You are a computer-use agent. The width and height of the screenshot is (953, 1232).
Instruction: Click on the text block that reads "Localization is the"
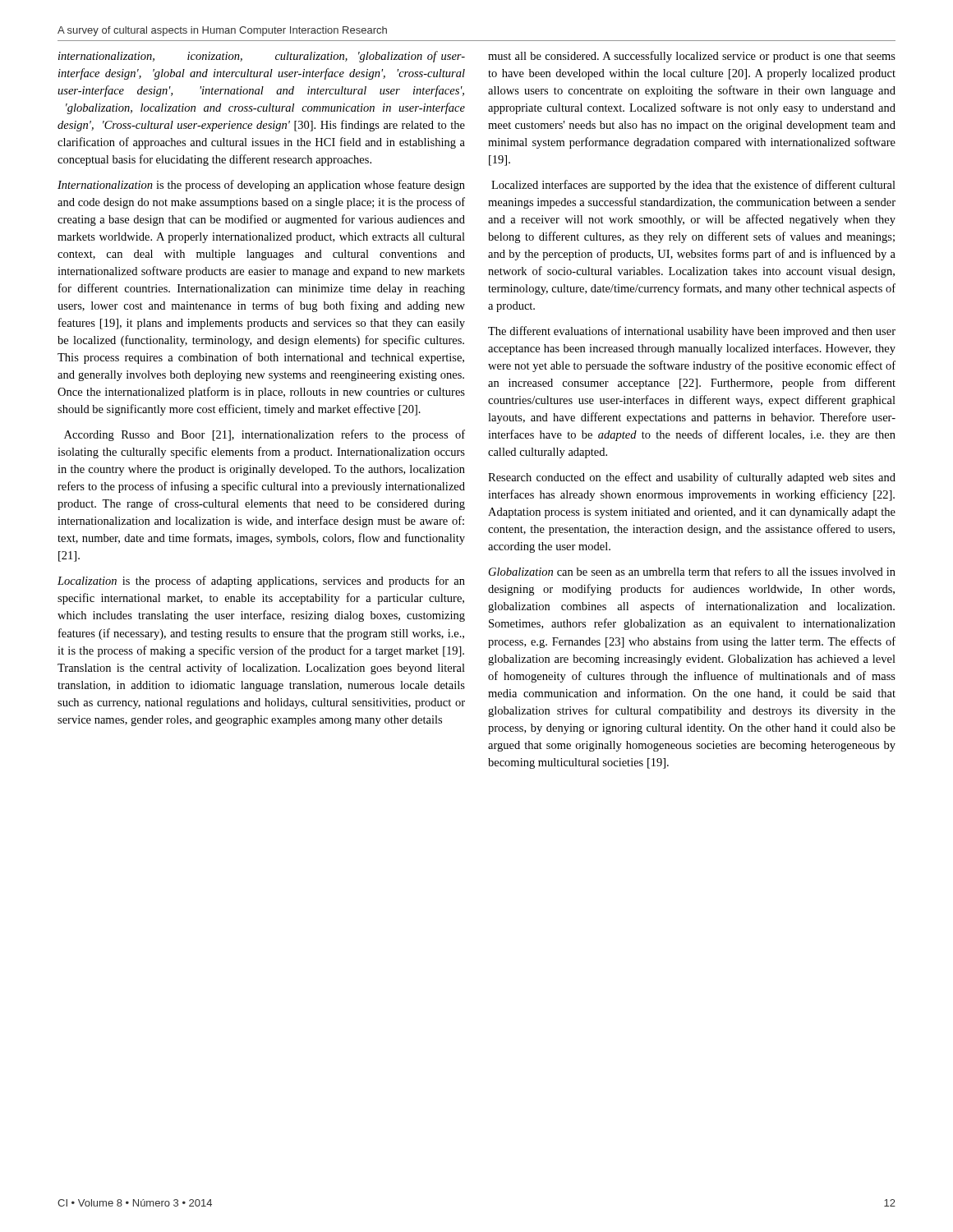261,650
